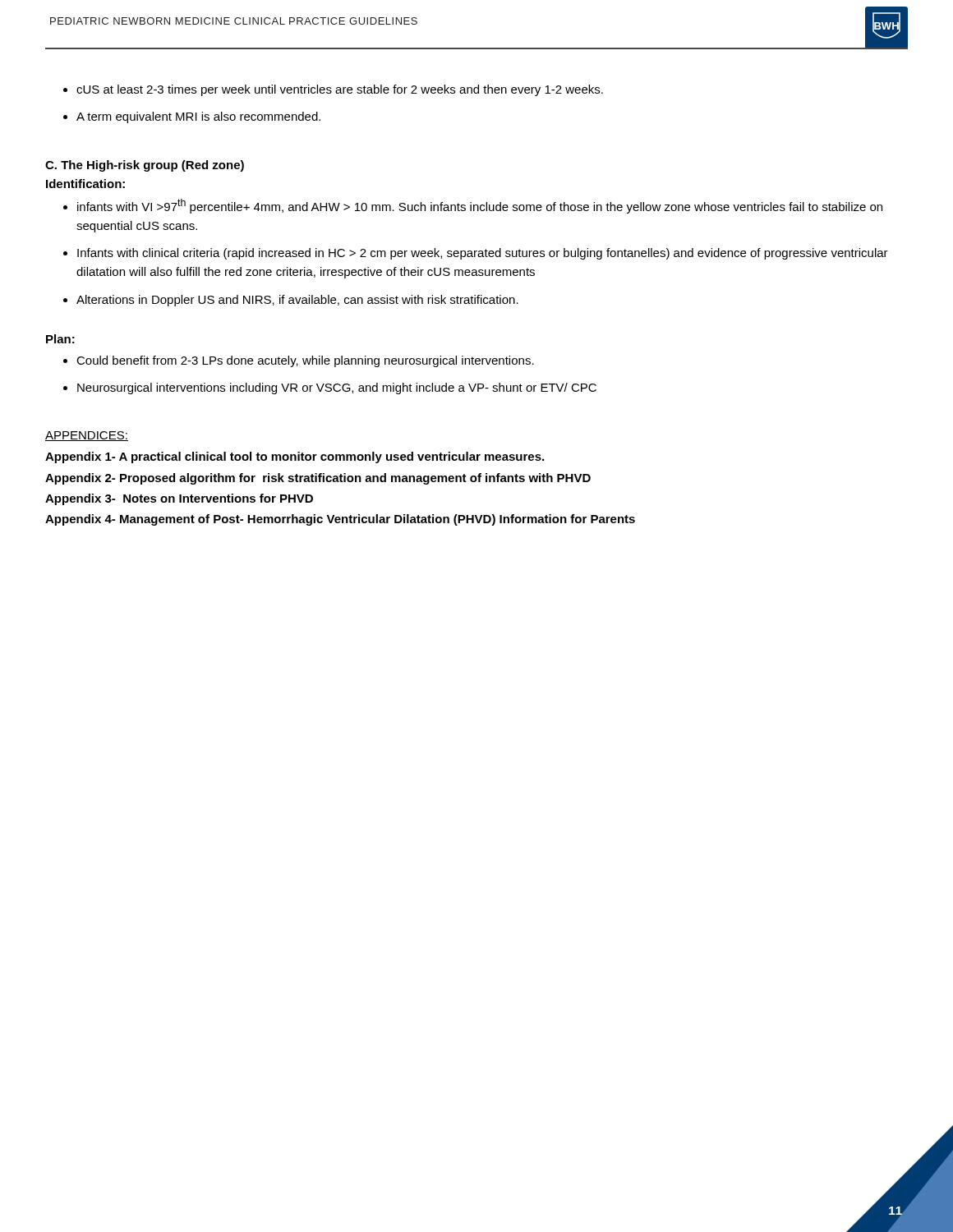Navigate to the element starting "C. The High-risk group (Red zone)"
Screen dimensions: 1232x953
145,164
